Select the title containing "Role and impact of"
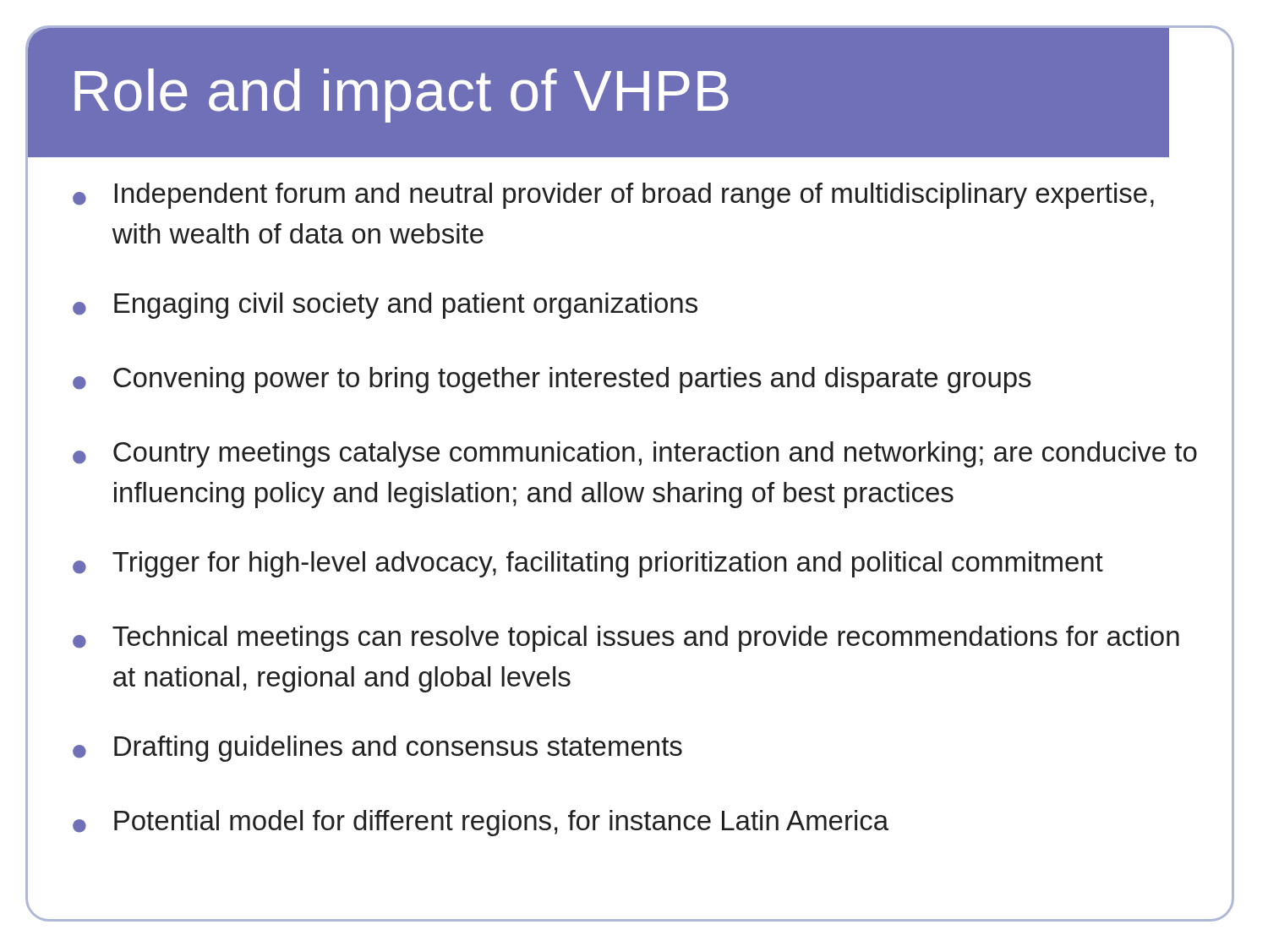This screenshot has width=1268, height=952. (x=401, y=90)
